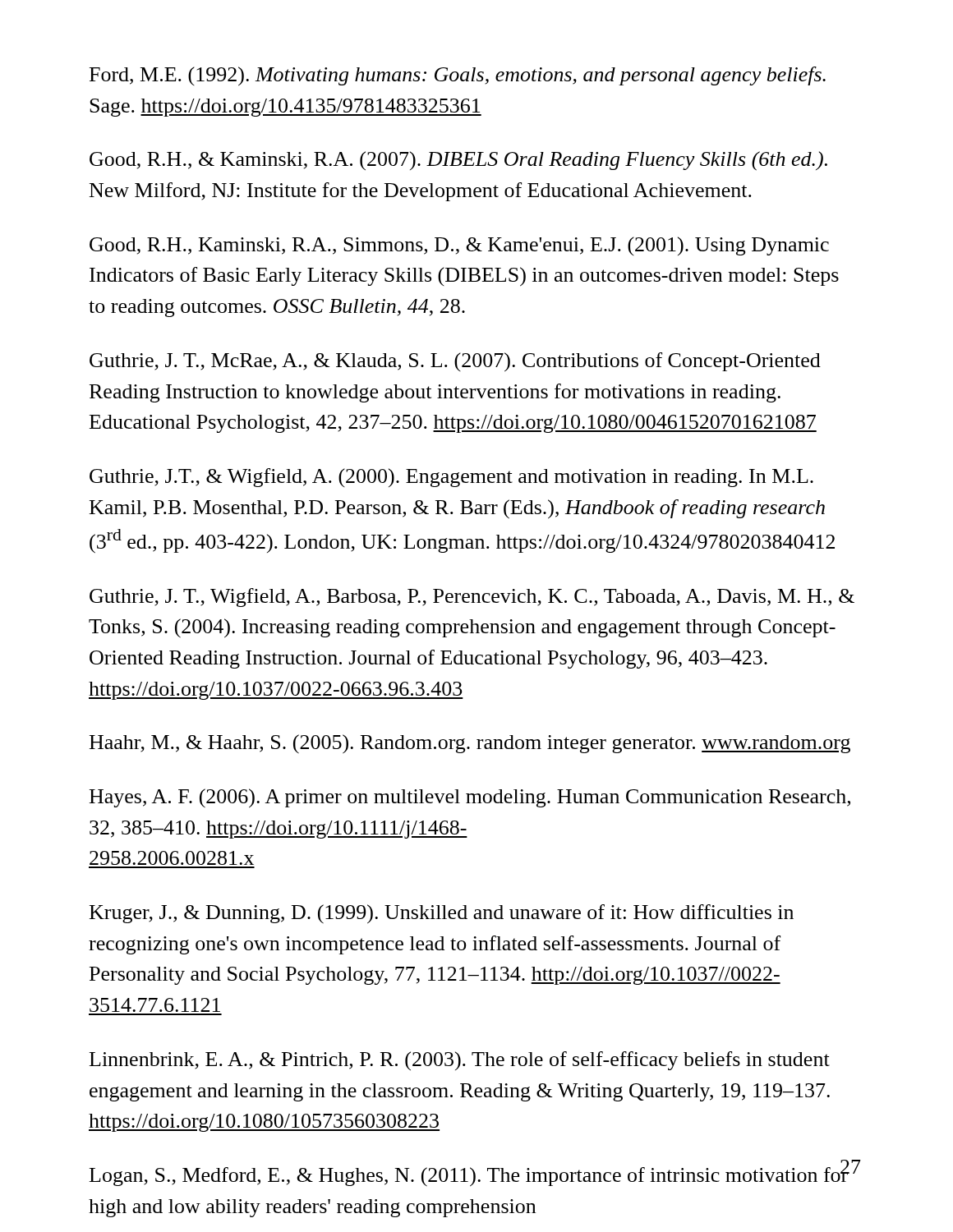Screen dimensions: 1232x953
Task: Locate the text block starting "Guthrie, J.T., & Wigfield, A. (2000)."
Action: coord(462,509)
